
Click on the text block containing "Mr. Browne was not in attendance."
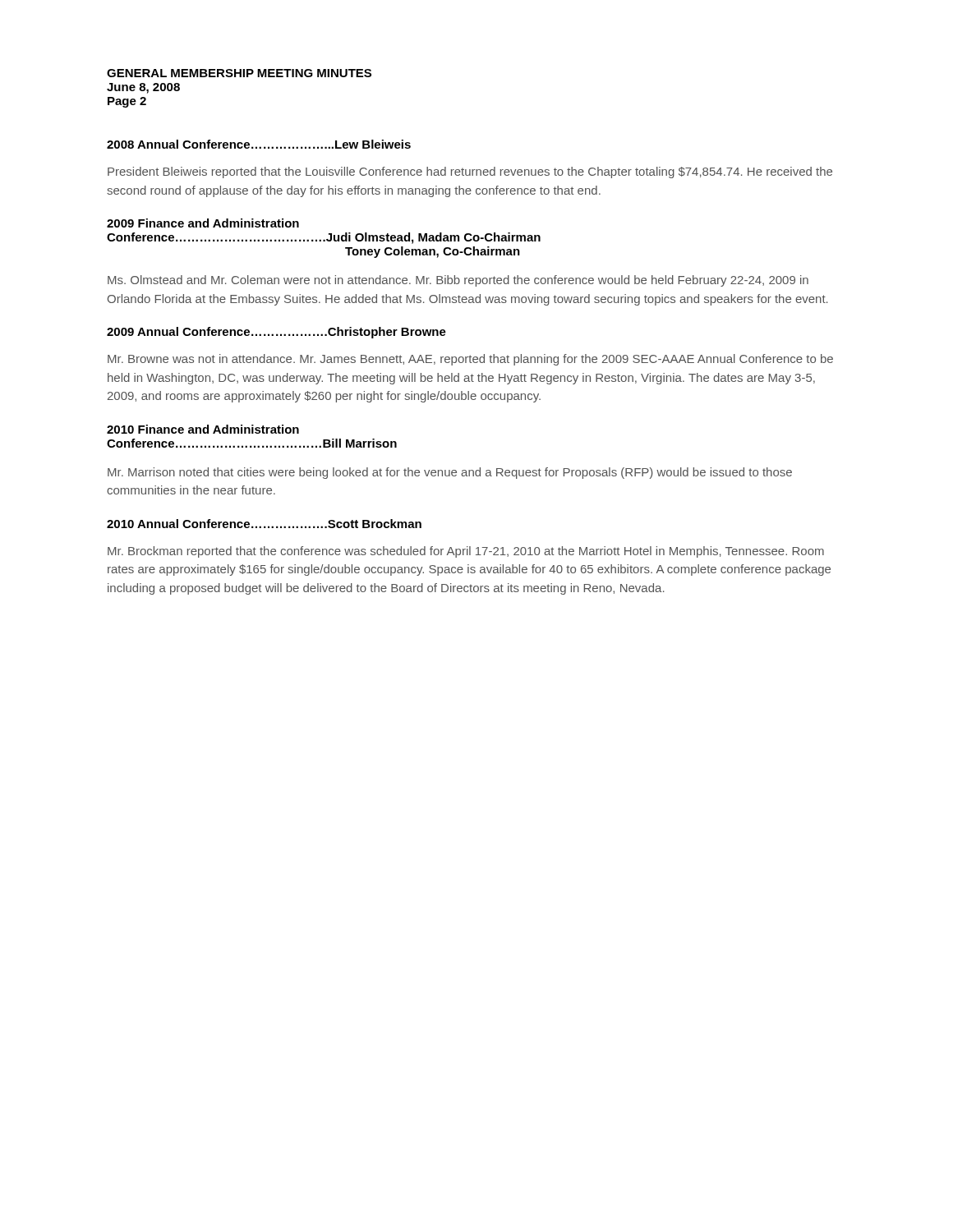pyautogui.click(x=470, y=377)
